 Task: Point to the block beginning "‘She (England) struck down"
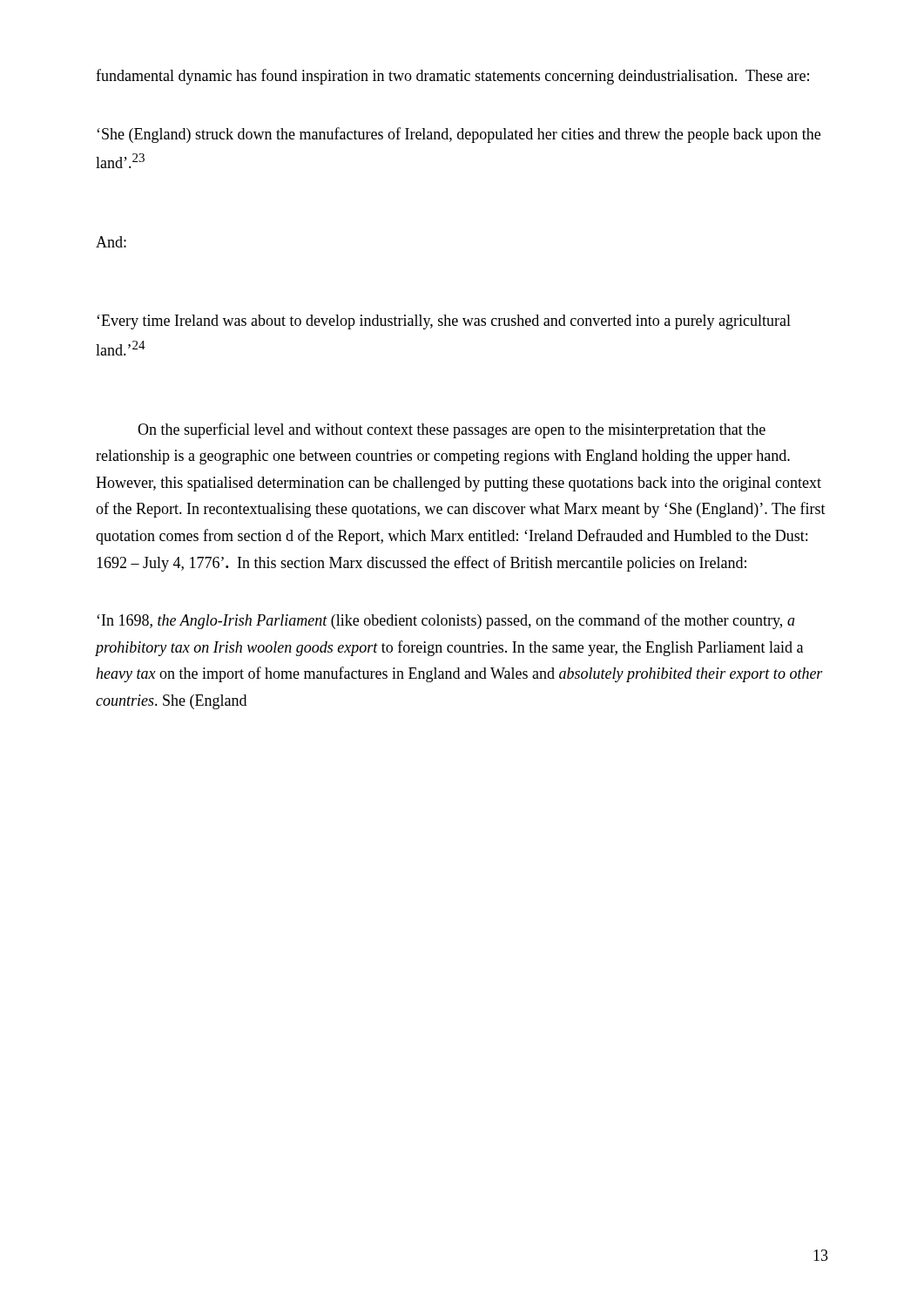(458, 148)
